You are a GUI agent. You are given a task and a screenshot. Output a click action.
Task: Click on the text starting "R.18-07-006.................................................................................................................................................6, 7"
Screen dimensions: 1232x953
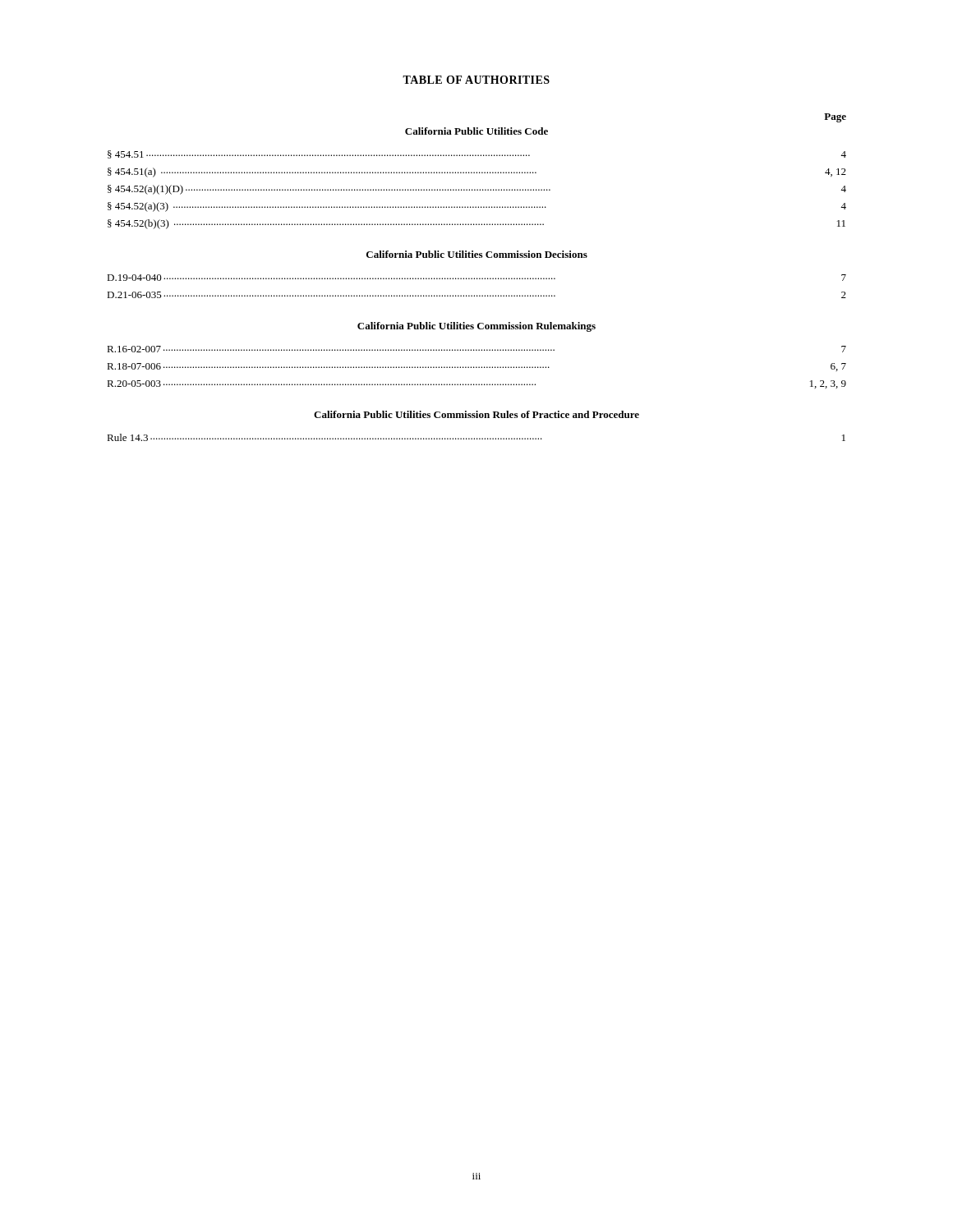476,366
